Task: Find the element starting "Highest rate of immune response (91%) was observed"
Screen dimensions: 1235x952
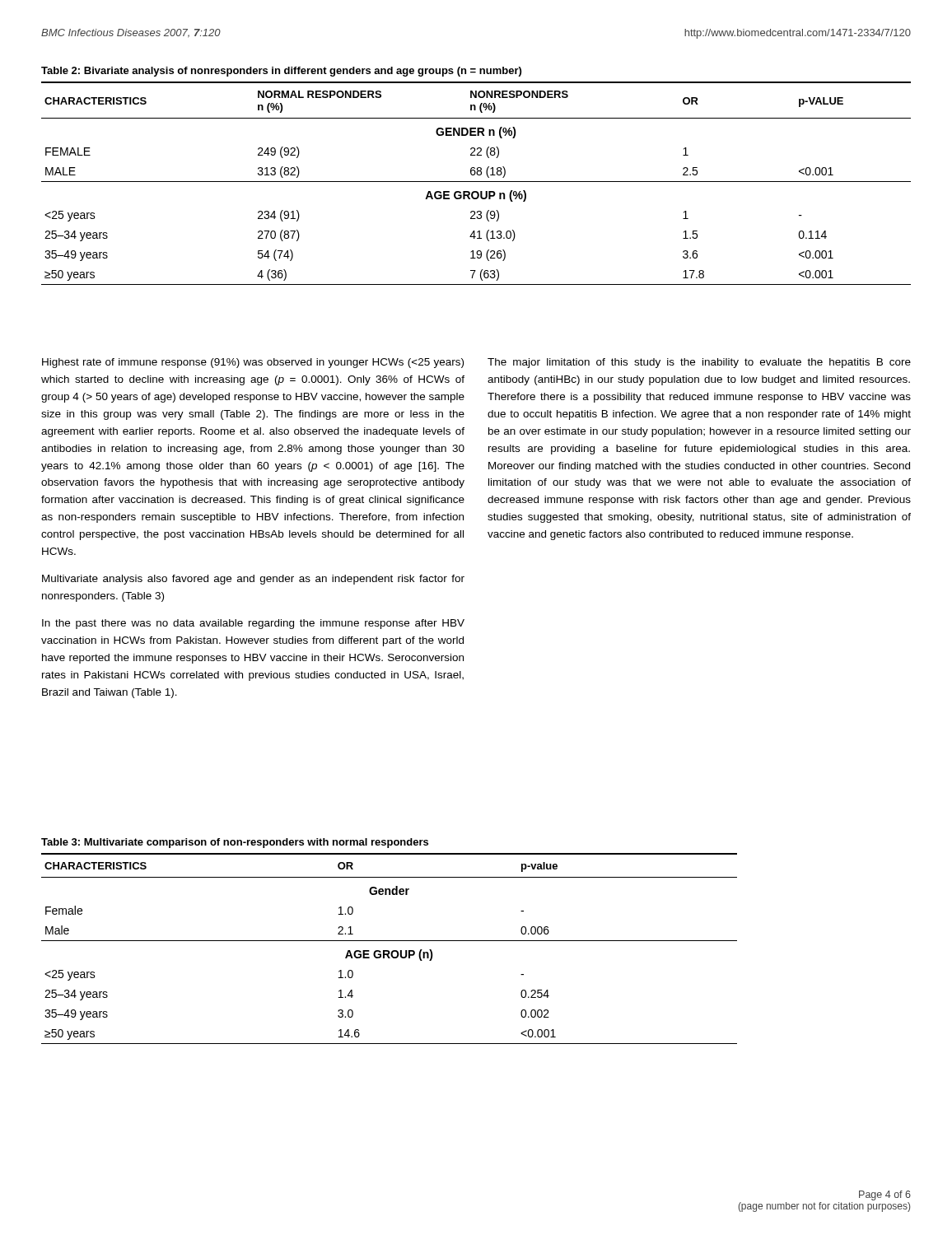Action: click(253, 457)
